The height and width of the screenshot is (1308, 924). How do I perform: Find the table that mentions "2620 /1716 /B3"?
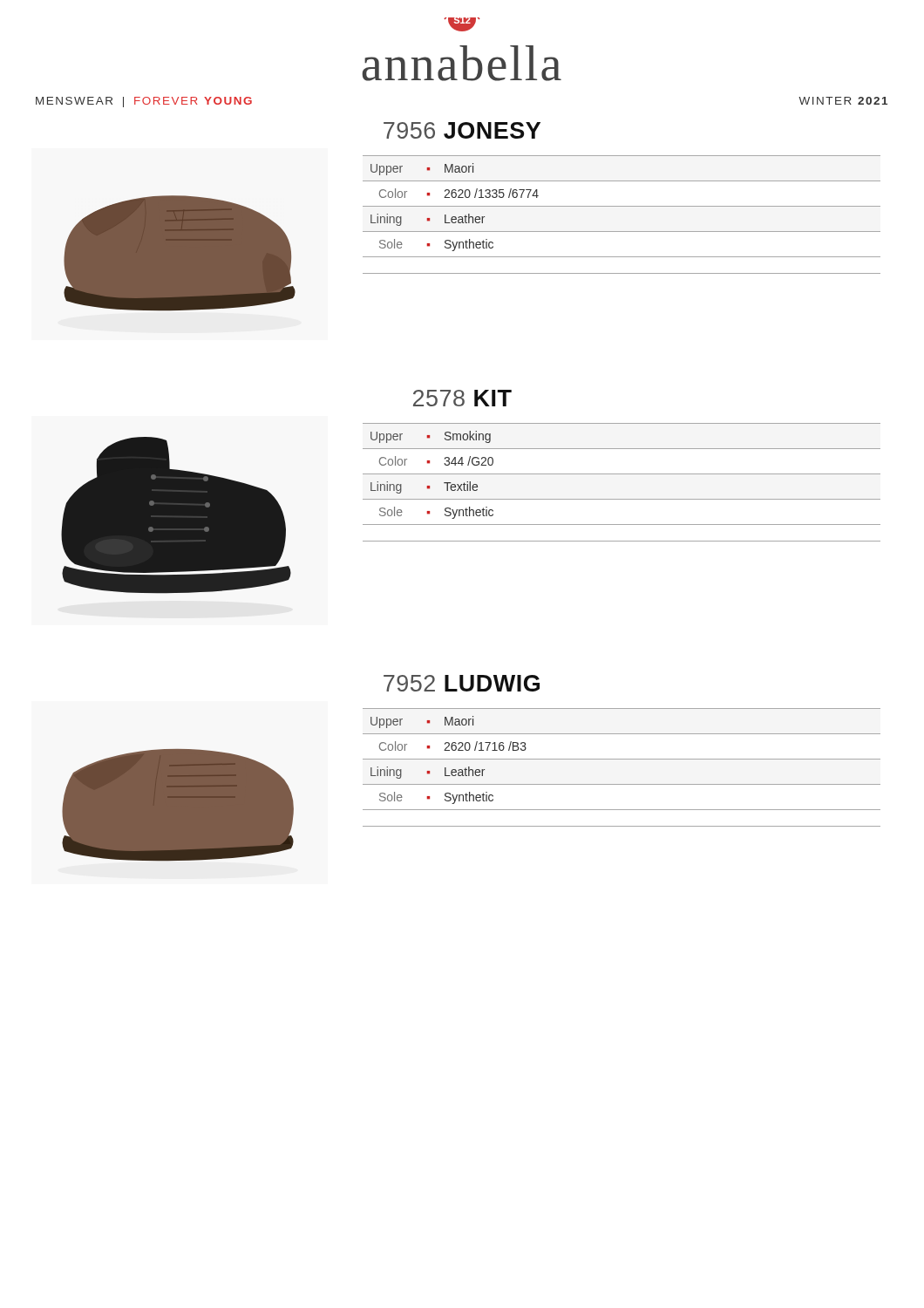pos(622,767)
